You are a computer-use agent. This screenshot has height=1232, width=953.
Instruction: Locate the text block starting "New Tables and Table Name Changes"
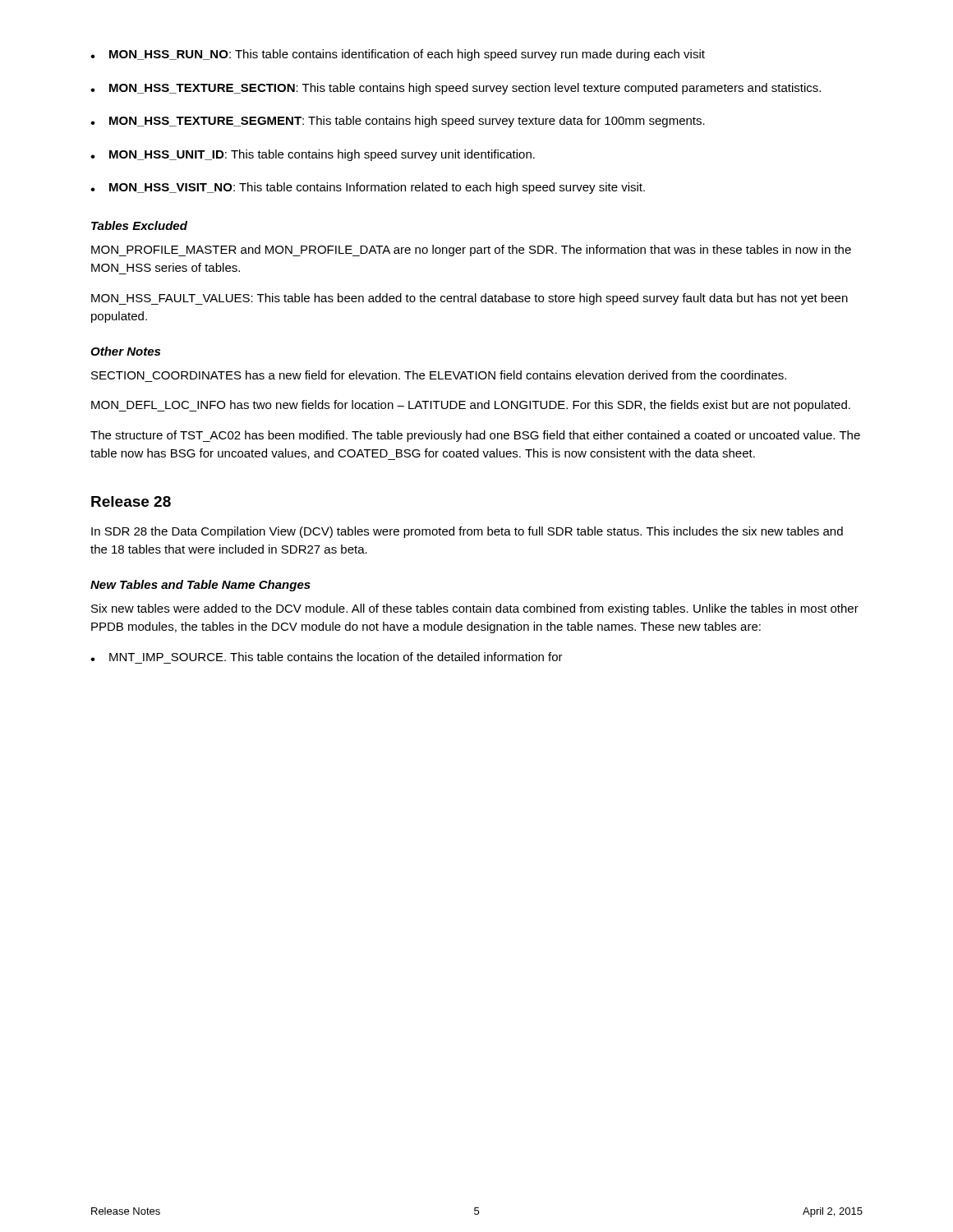tap(201, 584)
